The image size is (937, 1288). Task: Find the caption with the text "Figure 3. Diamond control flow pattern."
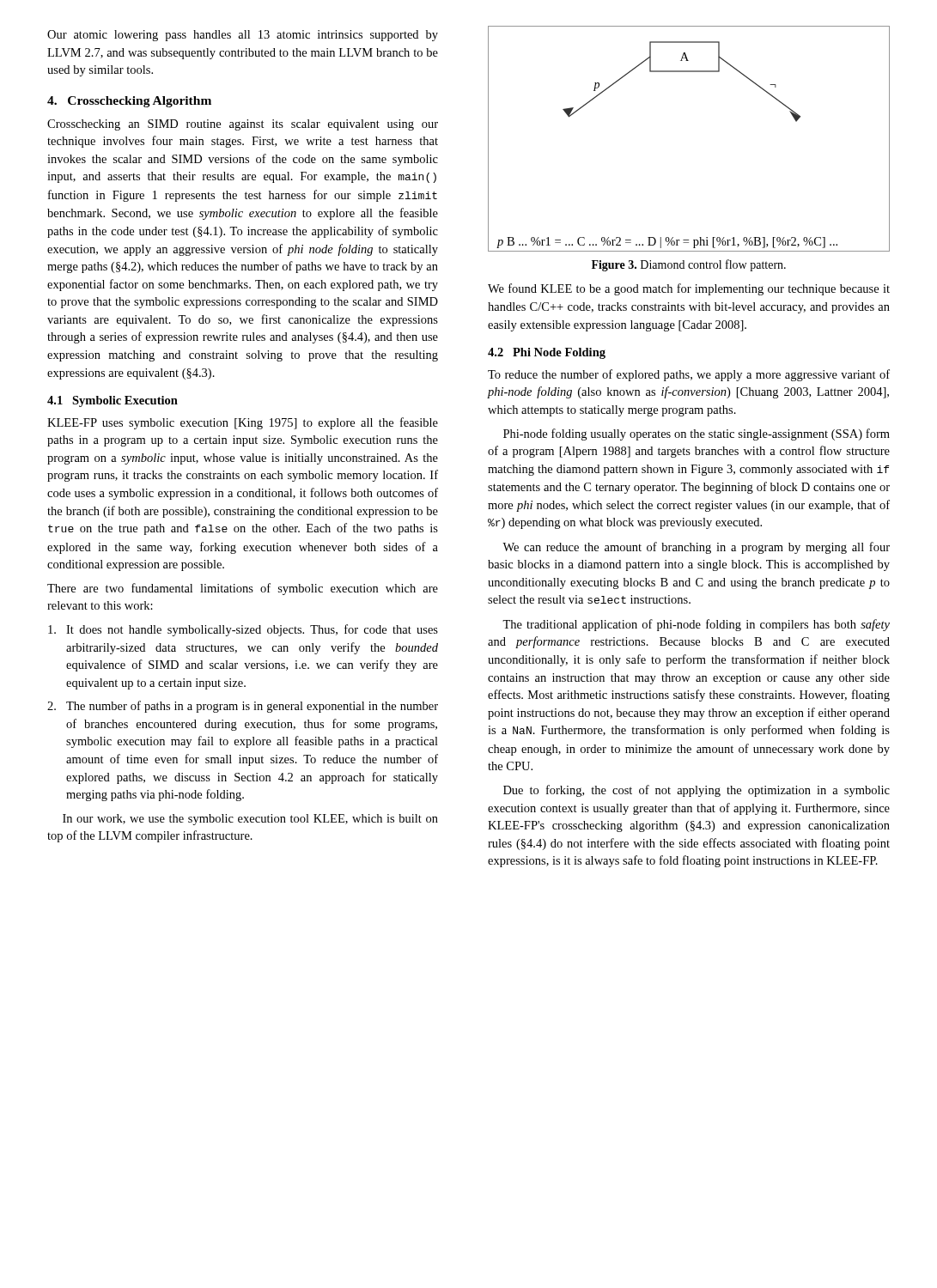click(689, 265)
